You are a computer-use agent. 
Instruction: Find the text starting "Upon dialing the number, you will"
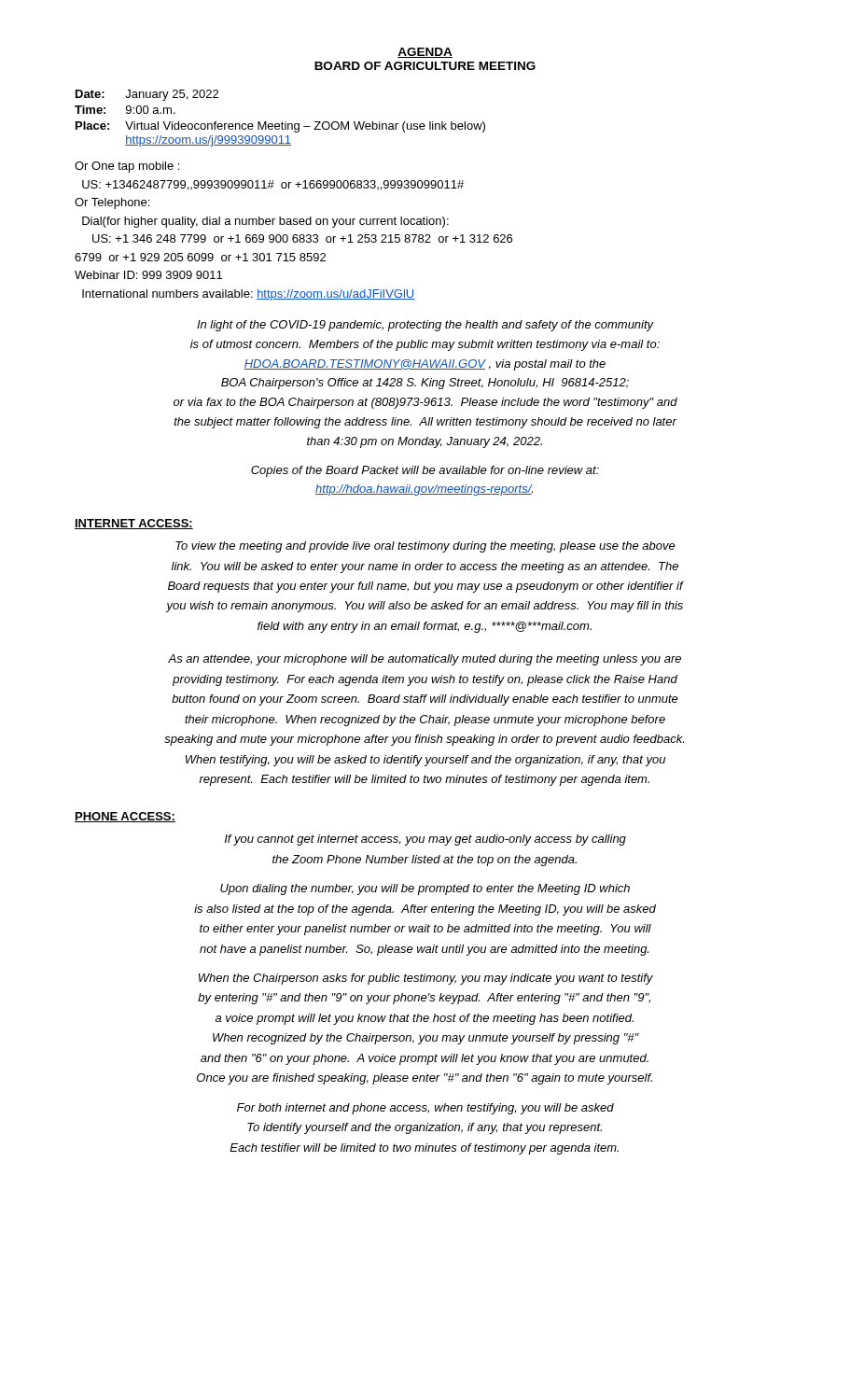425,918
